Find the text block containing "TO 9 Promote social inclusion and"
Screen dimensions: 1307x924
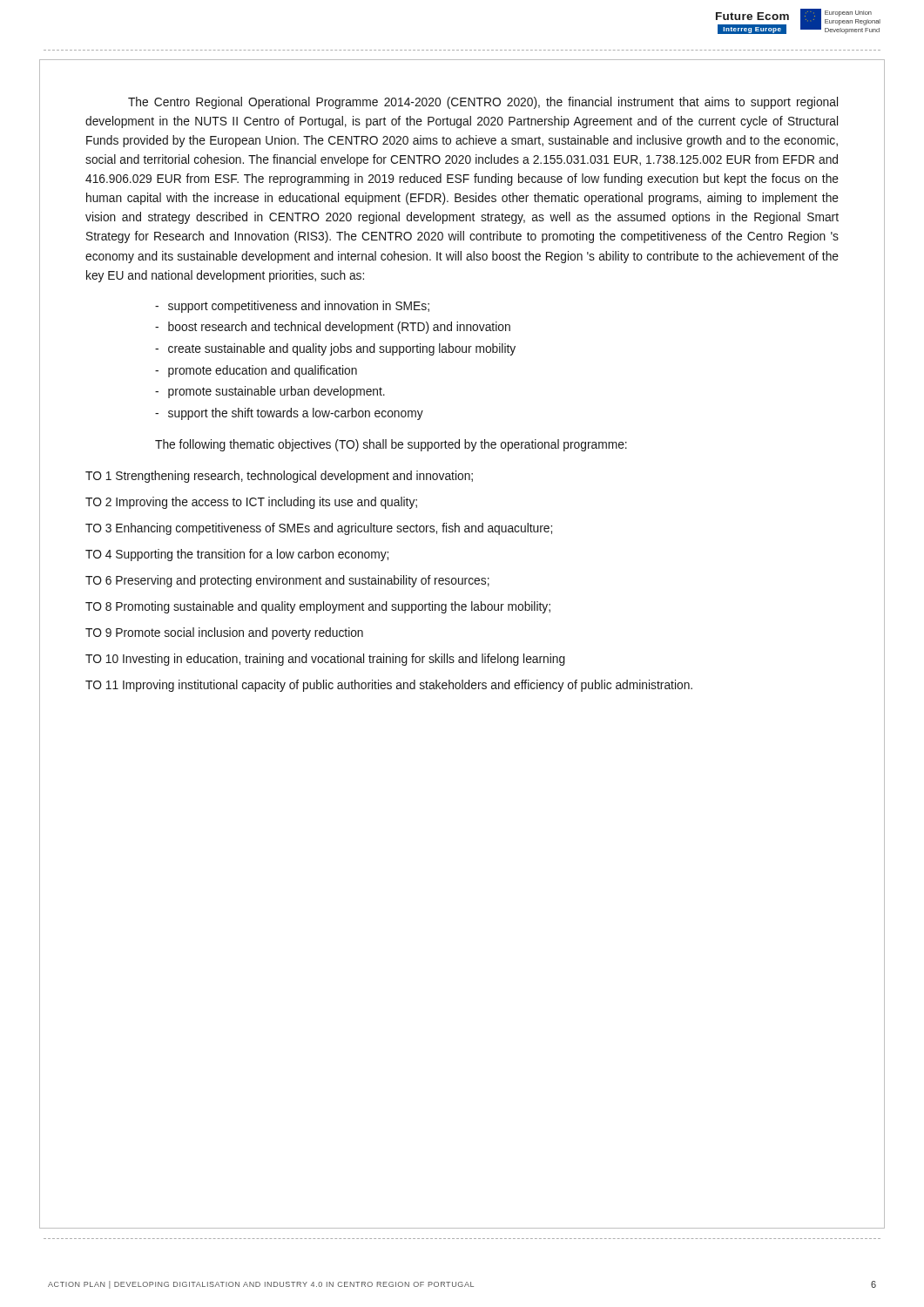tap(224, 633)
